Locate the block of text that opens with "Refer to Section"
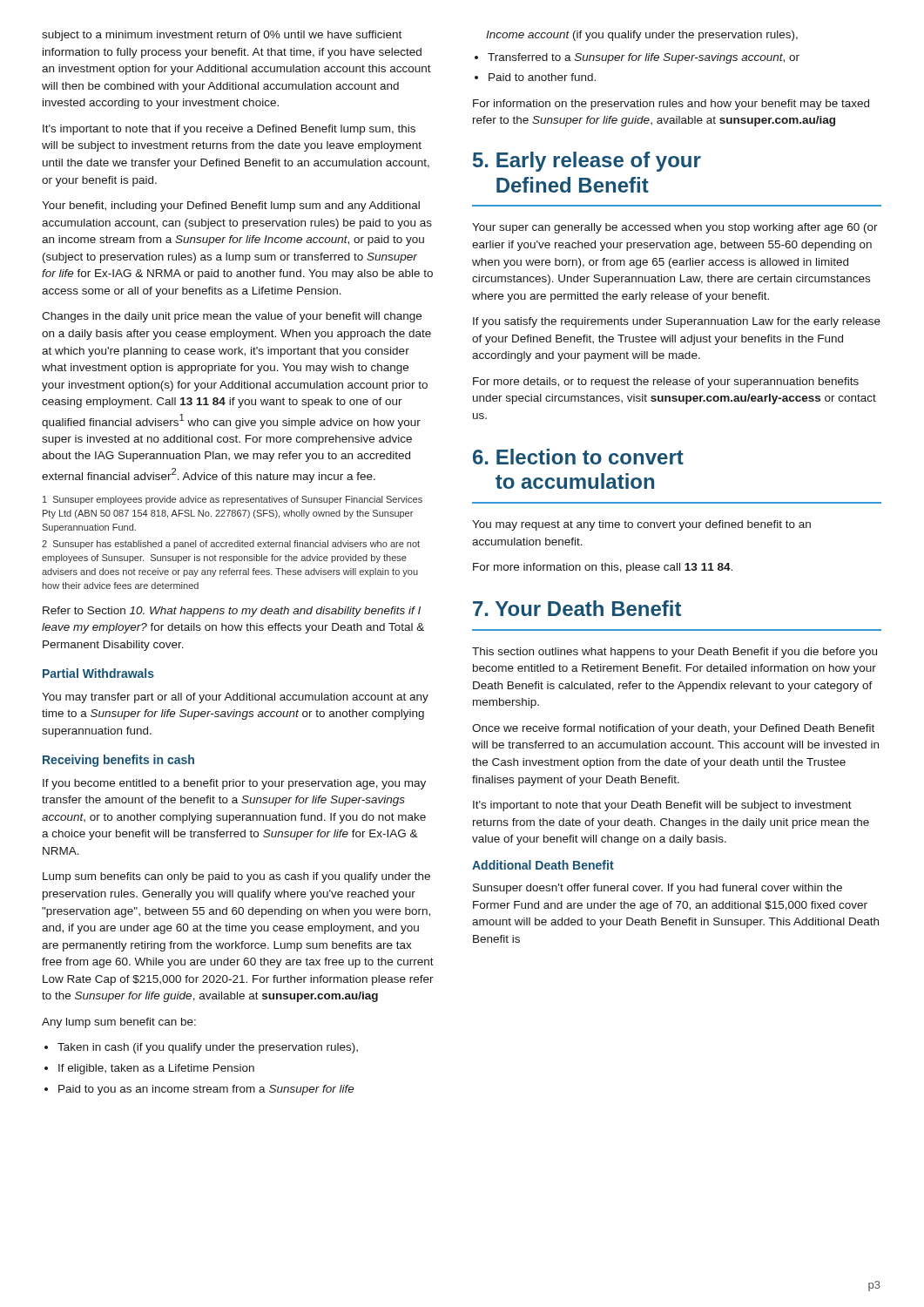This screenshot has height=1307, width=924. (x=238, y=627)
